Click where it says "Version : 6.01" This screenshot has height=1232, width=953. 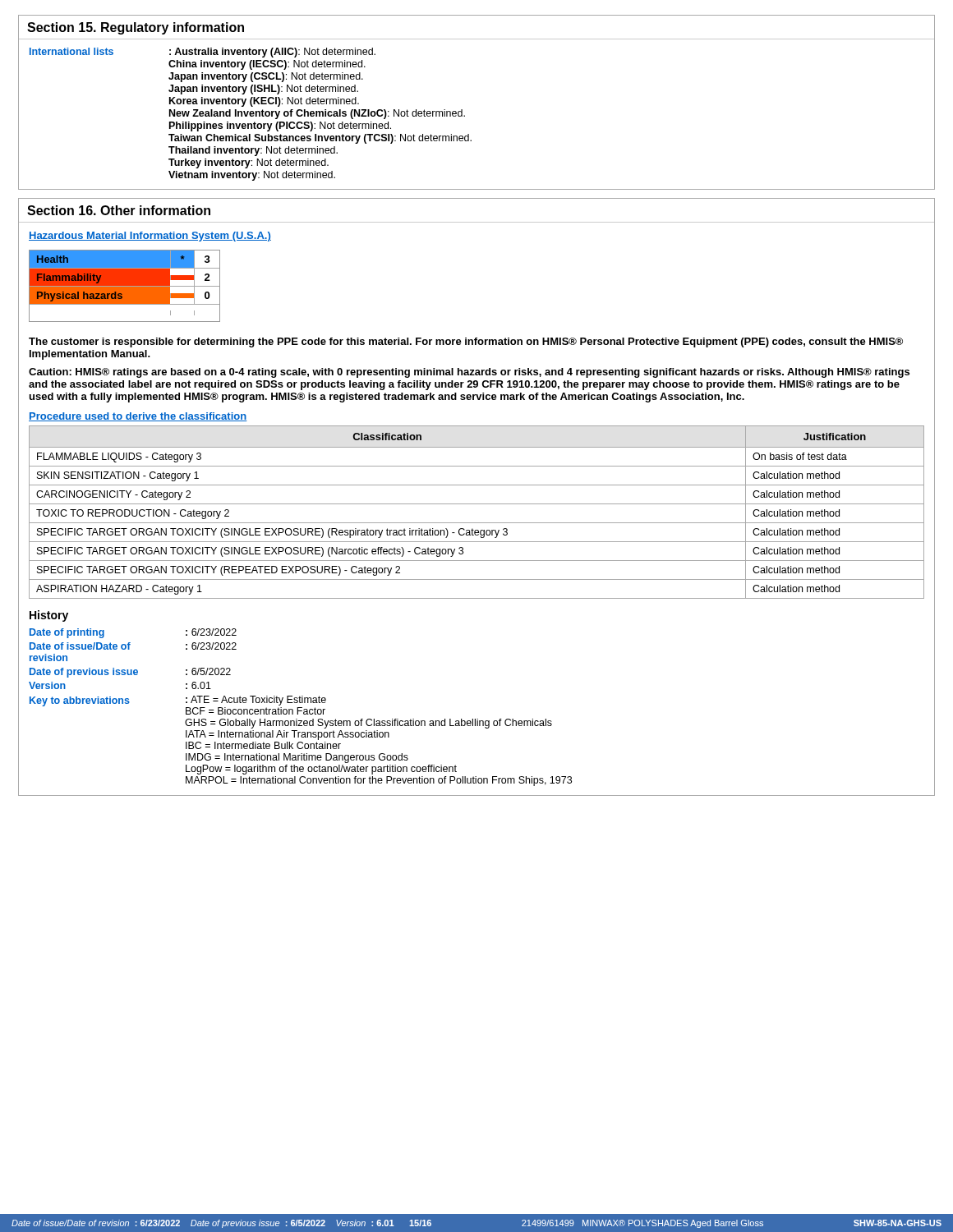(x=47, y=685)
